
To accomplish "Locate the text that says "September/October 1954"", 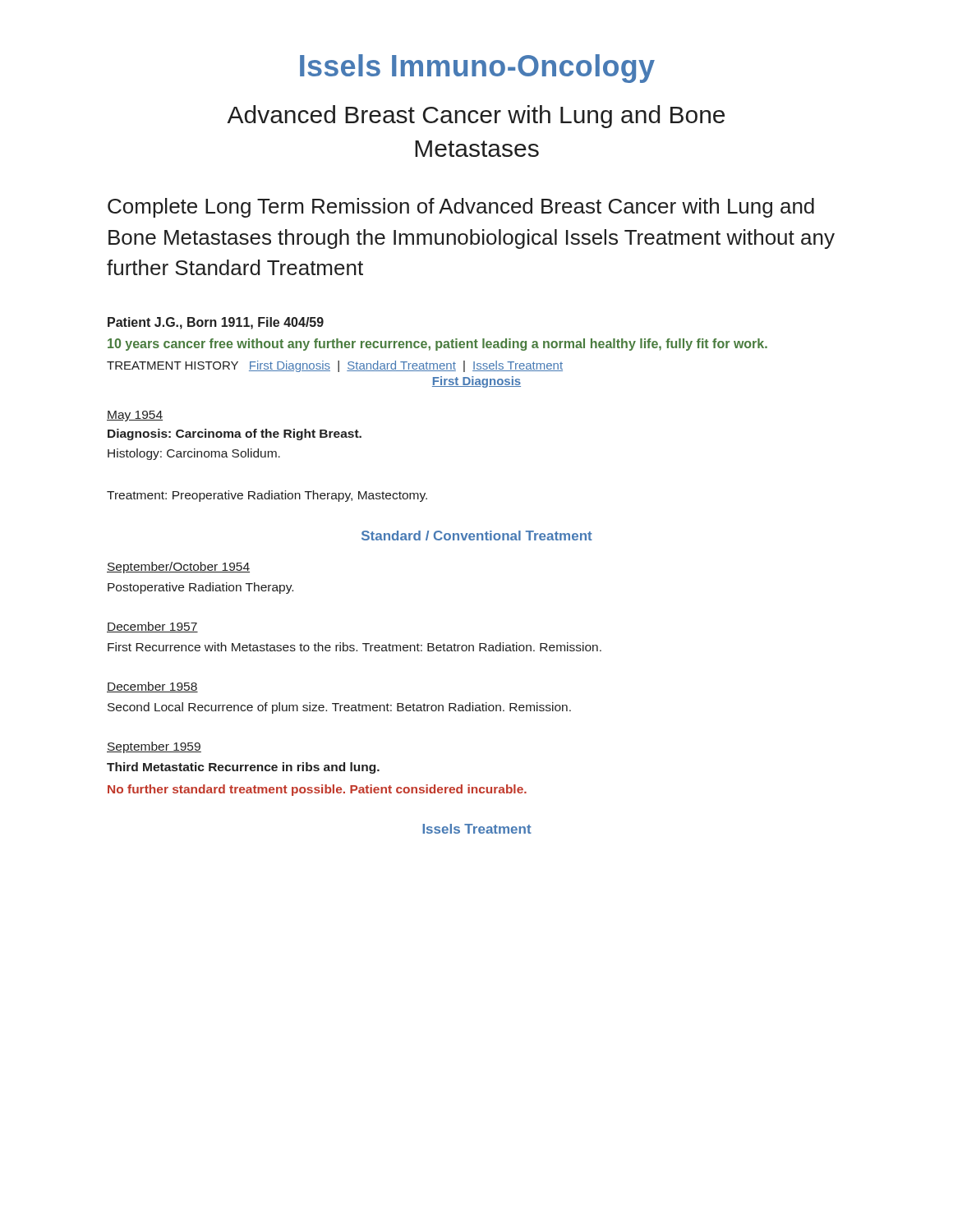I will click(x=178, y=566).
